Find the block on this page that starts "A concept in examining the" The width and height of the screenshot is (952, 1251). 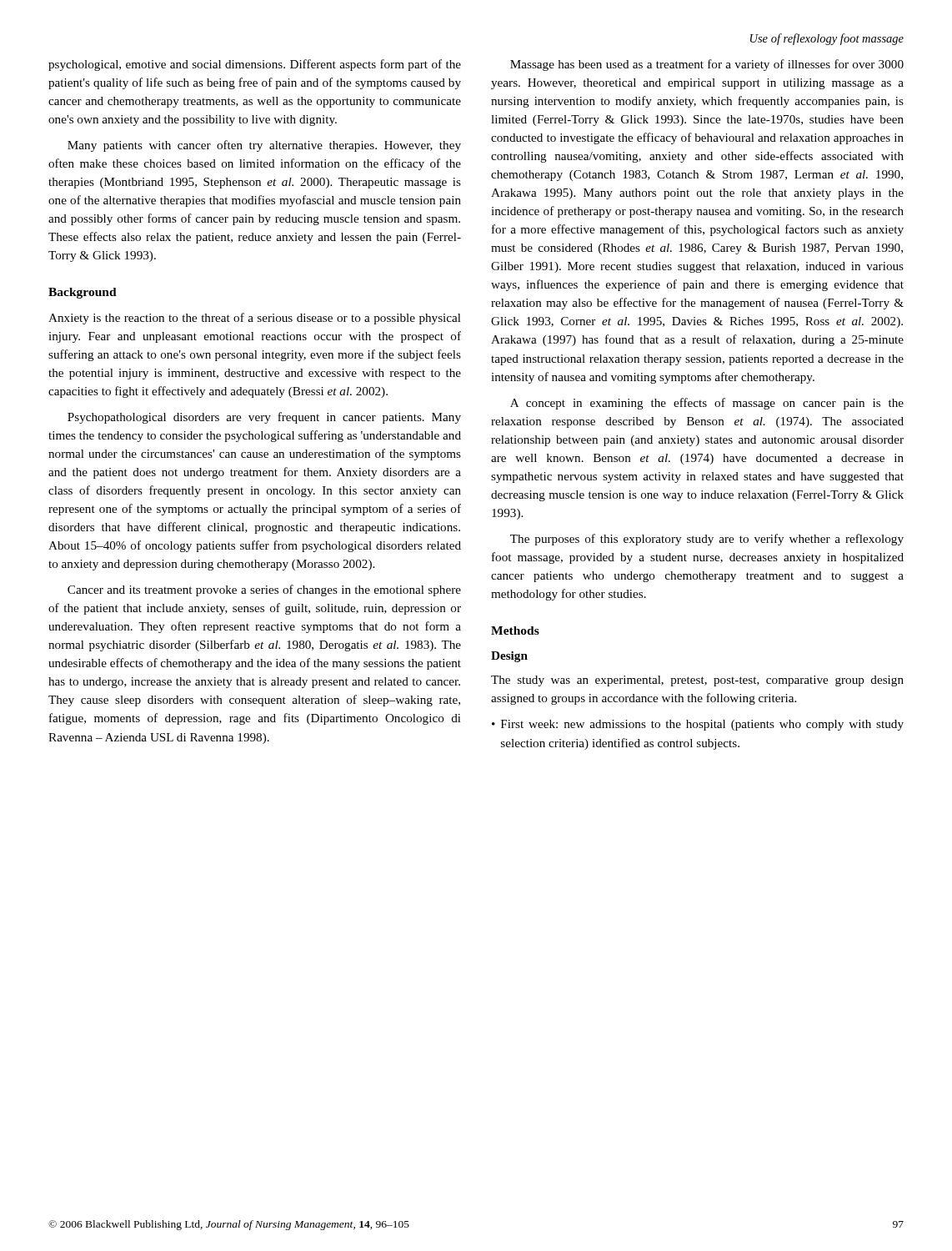[x=697, y=458]
